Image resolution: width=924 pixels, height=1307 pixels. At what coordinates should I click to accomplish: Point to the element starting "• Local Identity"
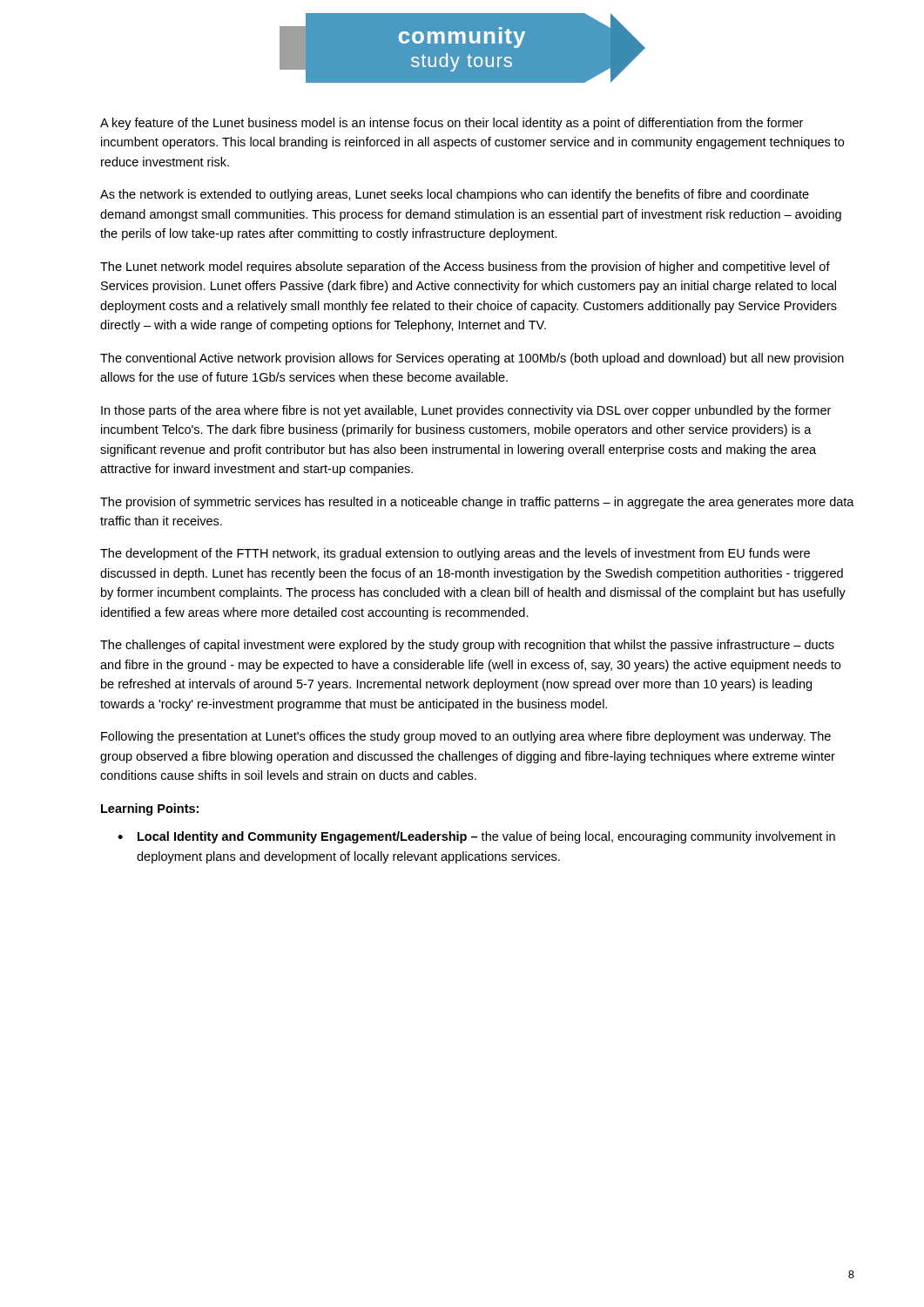point(486,847)
